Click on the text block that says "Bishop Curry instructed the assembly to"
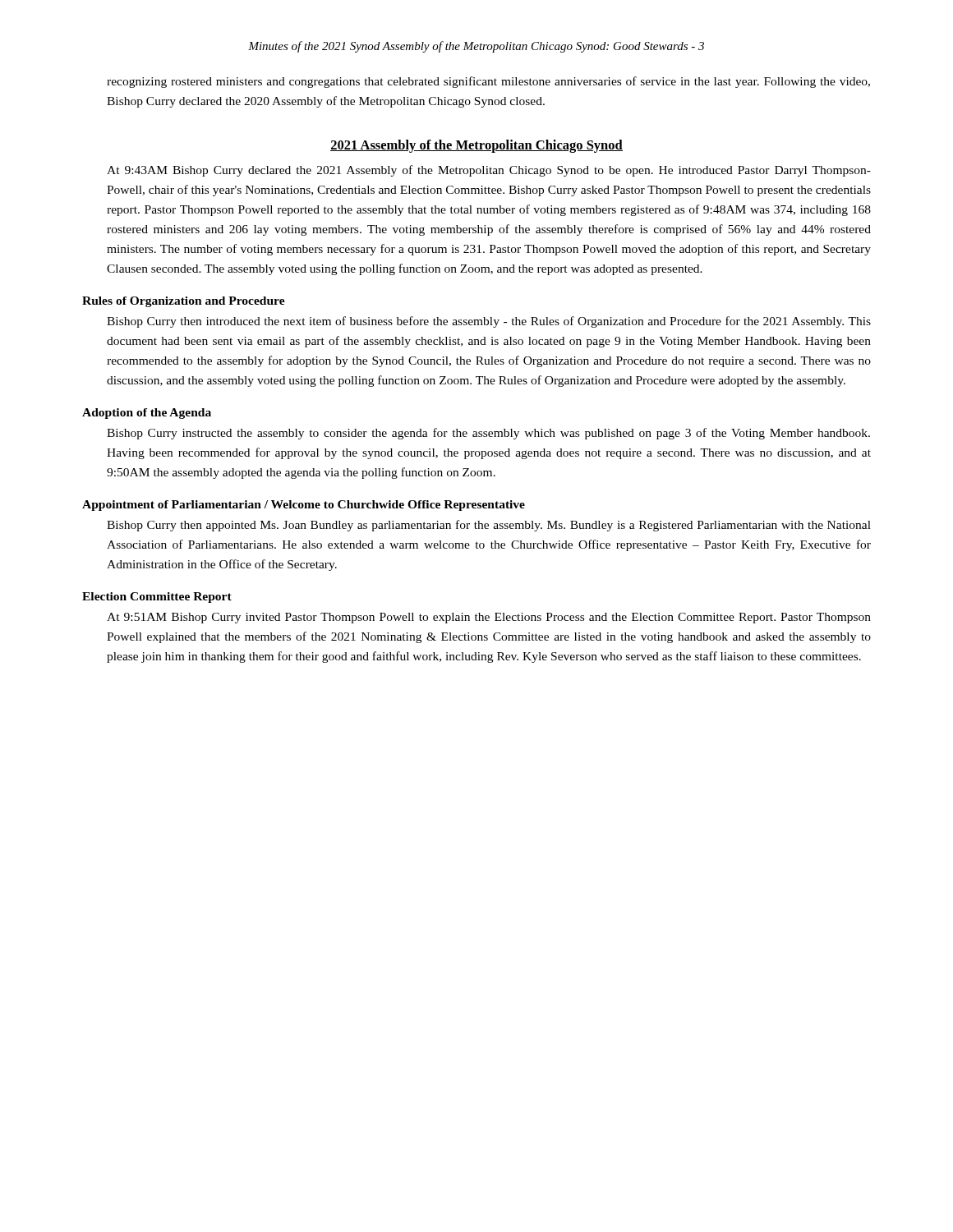953x1232 pixels. pos(489,452)
